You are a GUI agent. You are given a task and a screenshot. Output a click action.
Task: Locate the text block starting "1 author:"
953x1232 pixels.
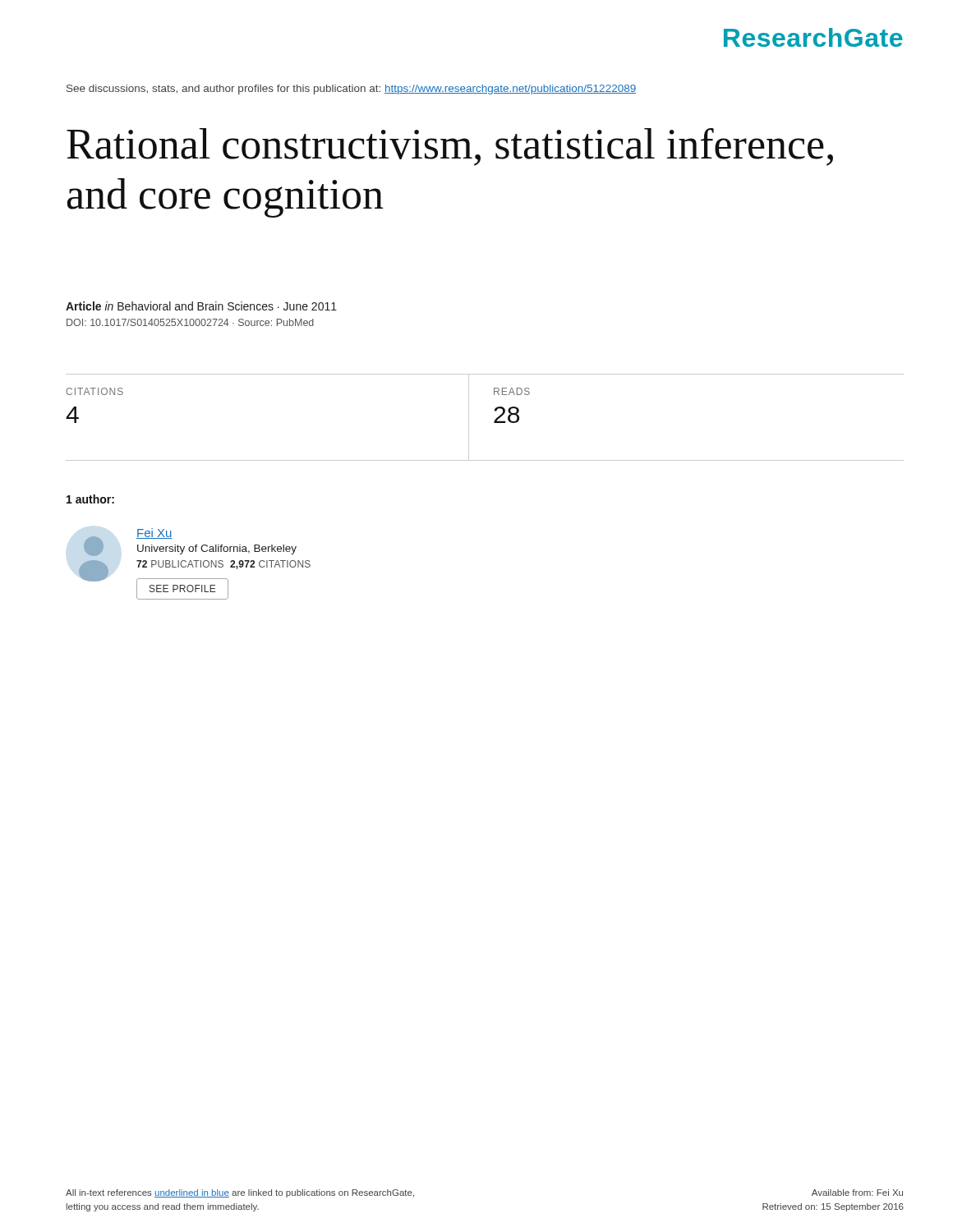point(90,499)
